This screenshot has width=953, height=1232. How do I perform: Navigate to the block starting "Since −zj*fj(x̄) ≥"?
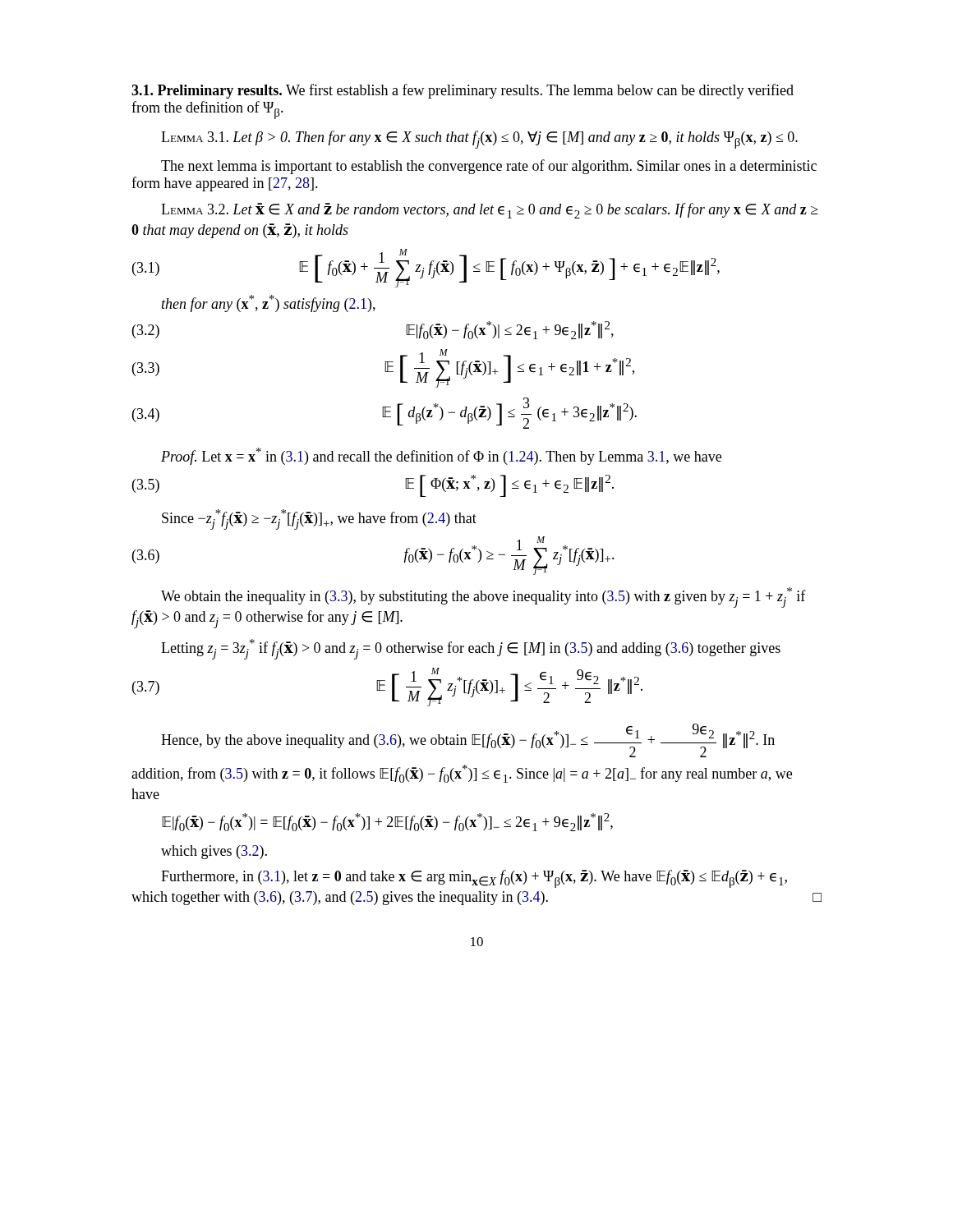319,518
